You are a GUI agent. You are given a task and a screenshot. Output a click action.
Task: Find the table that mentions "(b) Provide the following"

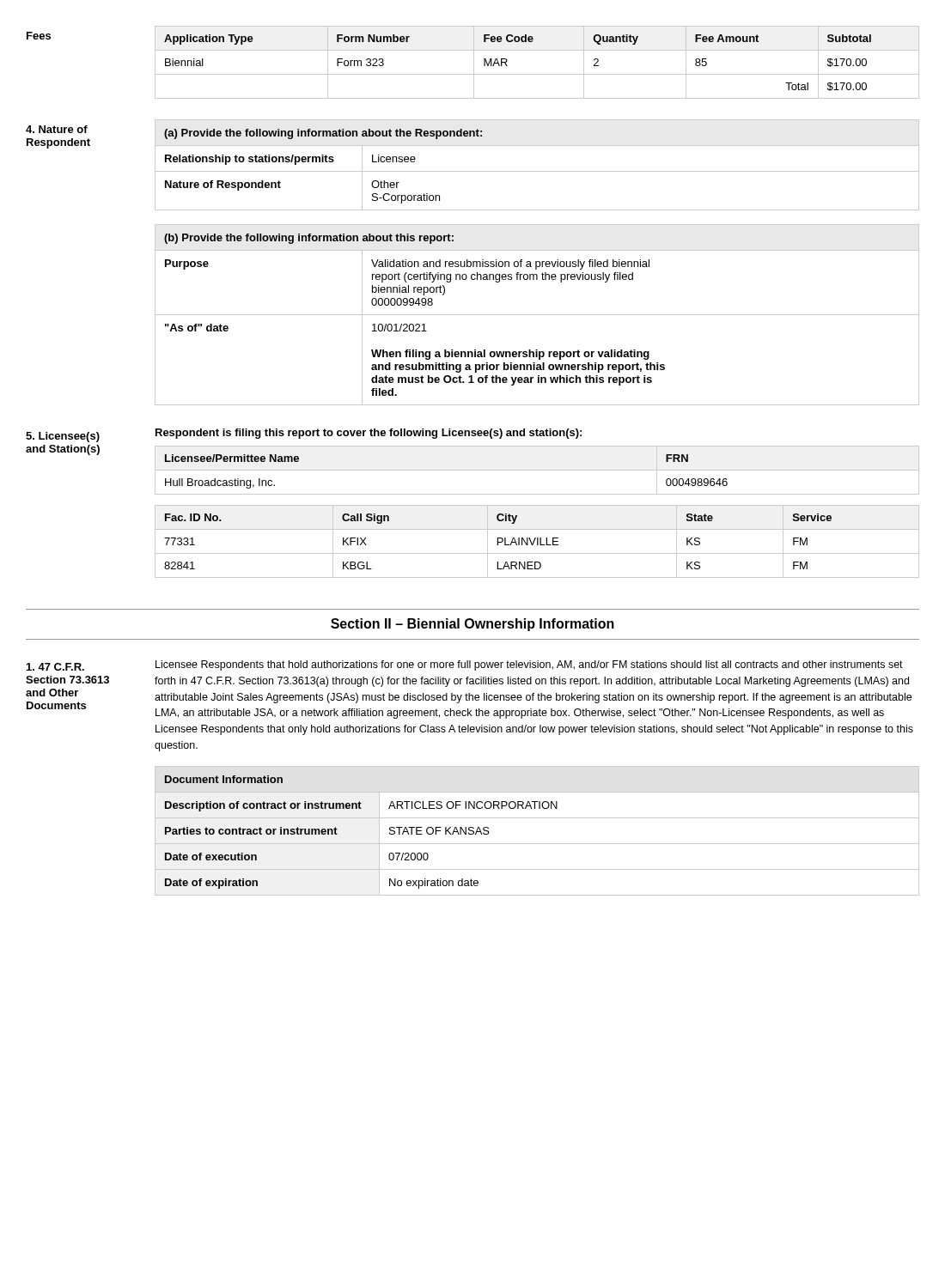pyautogui.click(x=537, y=315)
